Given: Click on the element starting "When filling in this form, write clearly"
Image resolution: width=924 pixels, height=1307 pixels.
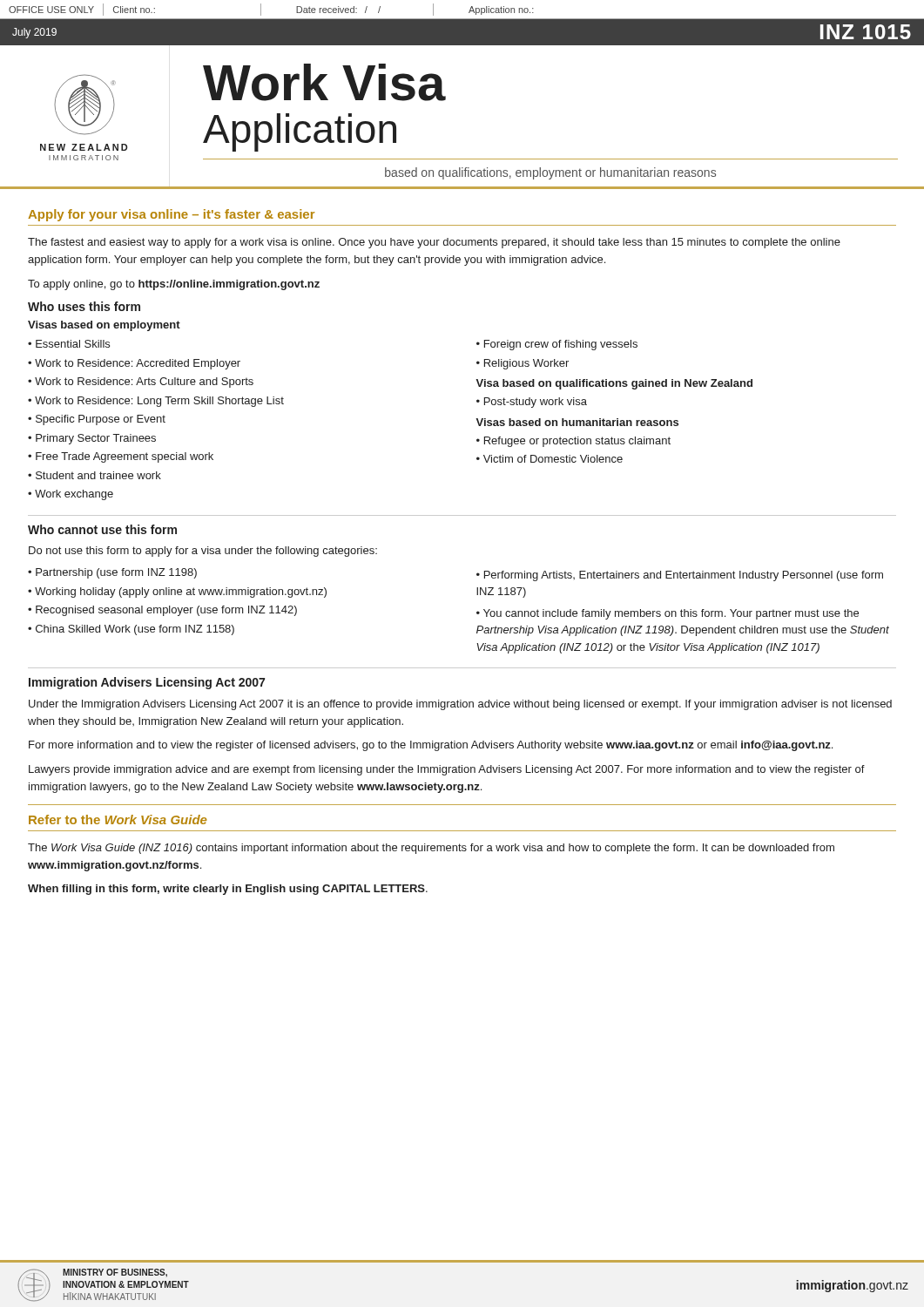Looking at the screenshot, I should (228, 888).
